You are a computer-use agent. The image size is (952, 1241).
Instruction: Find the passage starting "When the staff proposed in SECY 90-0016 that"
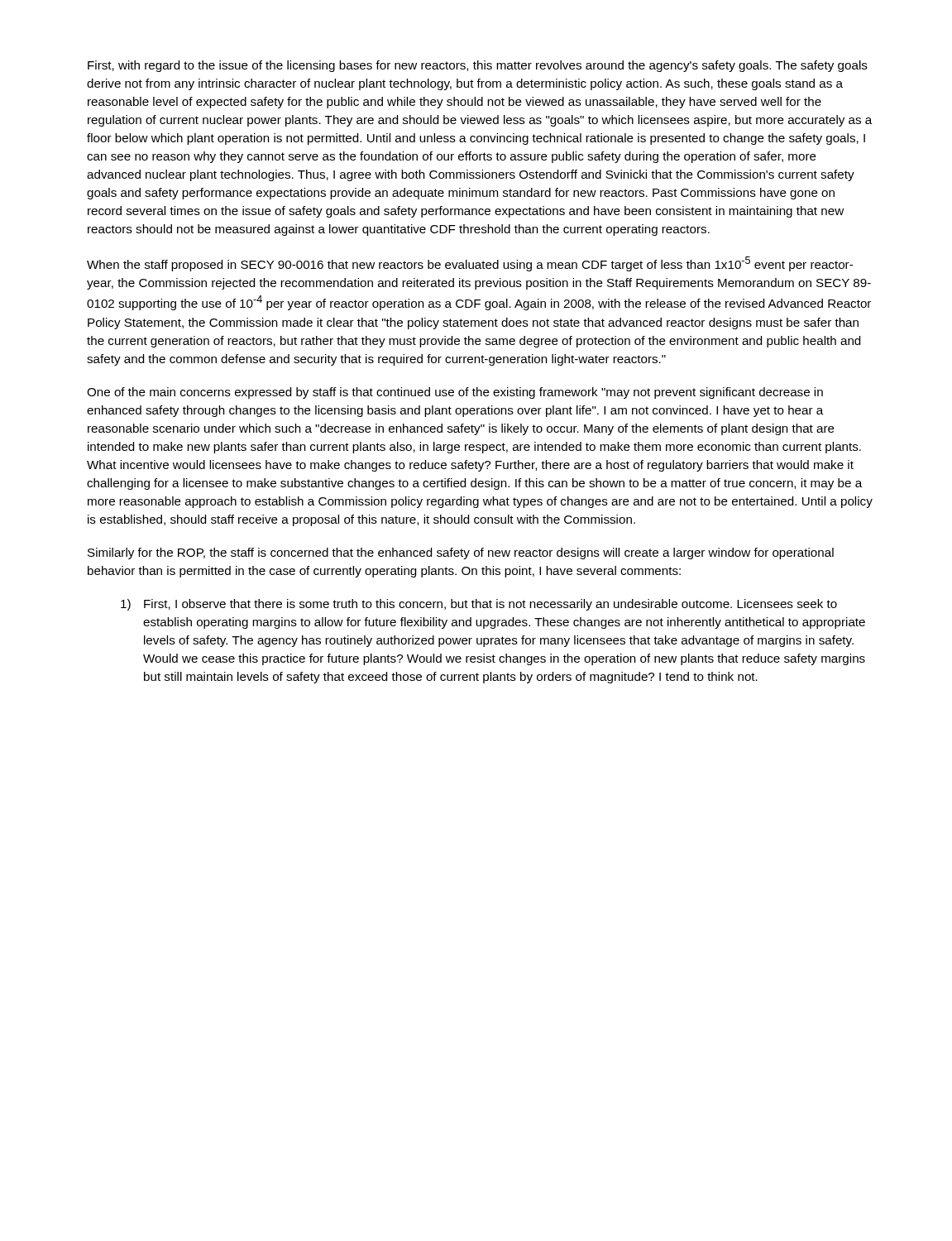pos(479,310)
